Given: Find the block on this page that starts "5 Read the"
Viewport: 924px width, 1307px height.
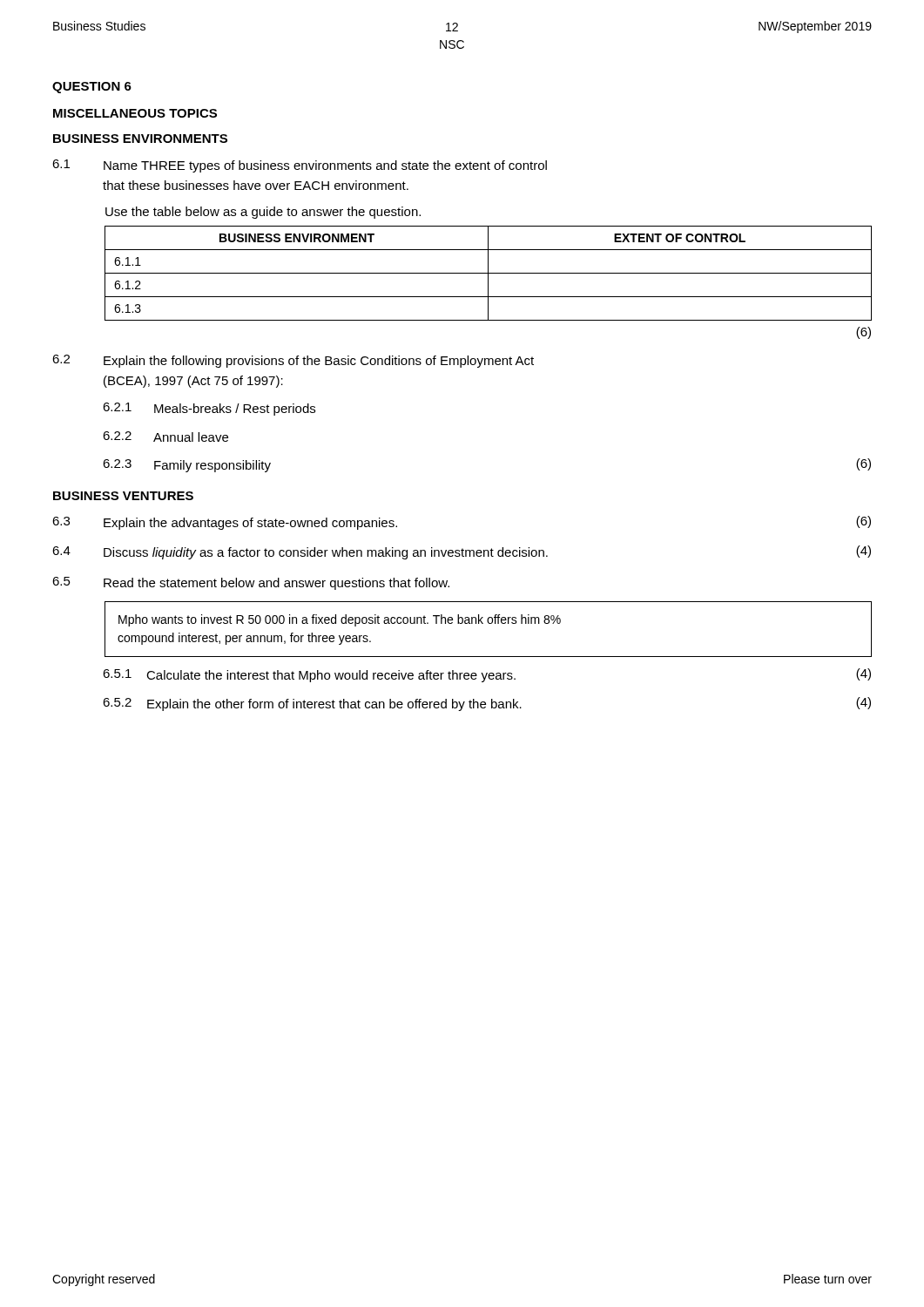Looking at the screenshot, I should coord(251,583).
